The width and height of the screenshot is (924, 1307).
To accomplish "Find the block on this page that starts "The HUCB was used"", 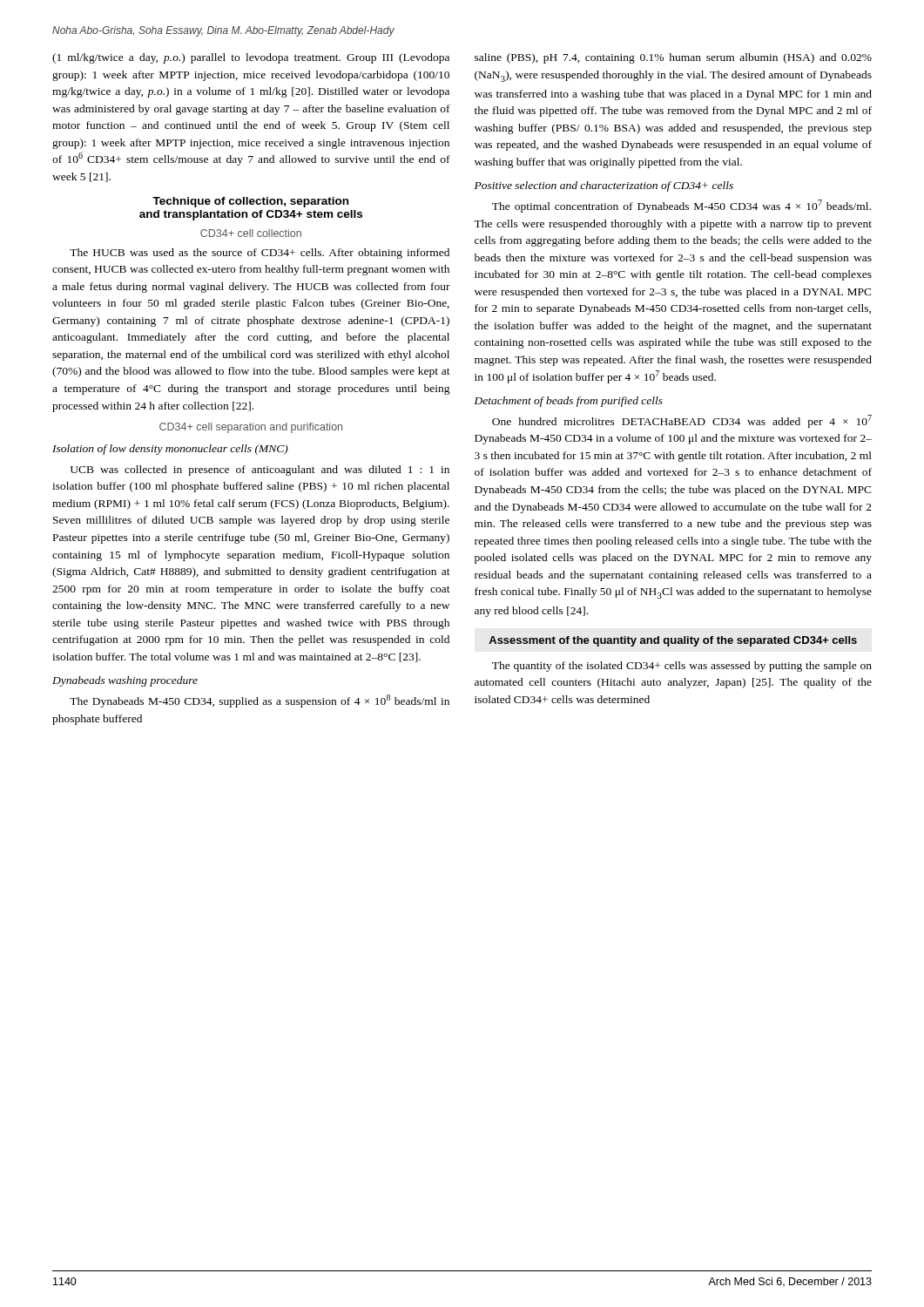I will pos(251,329).
